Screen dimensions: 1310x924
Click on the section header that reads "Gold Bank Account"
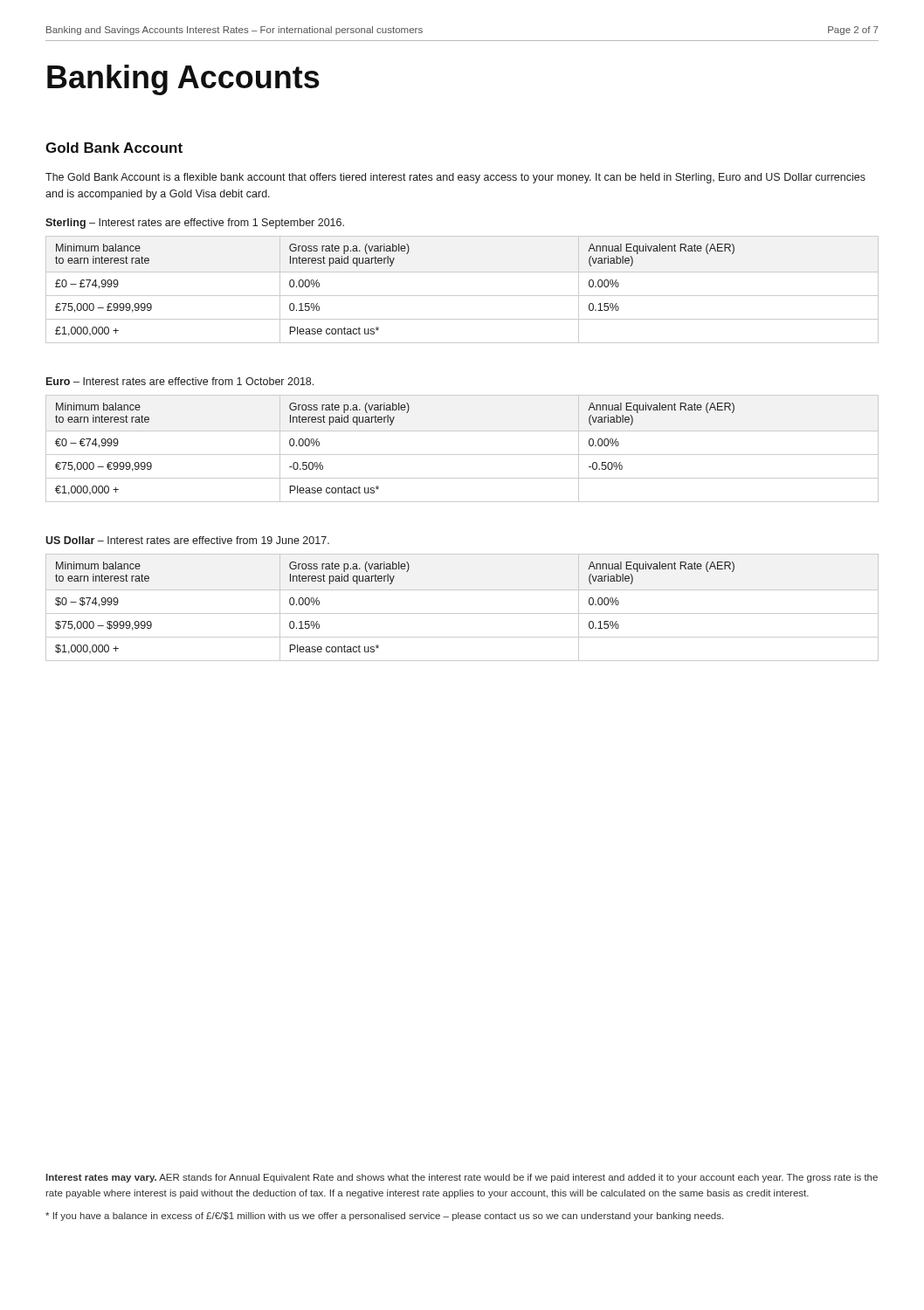click(114, 148)
